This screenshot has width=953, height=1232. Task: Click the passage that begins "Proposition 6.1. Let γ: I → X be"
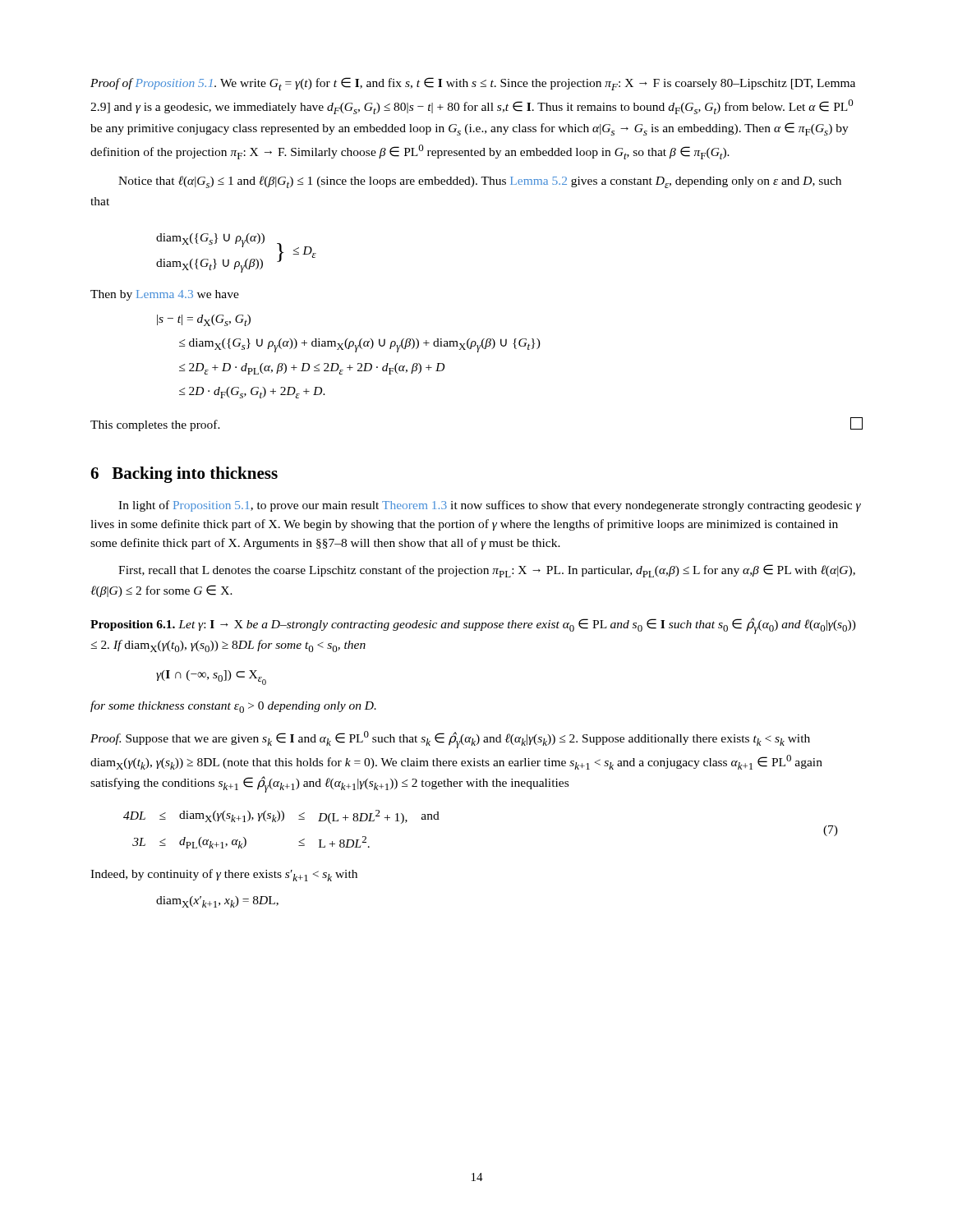click(473, 636)
